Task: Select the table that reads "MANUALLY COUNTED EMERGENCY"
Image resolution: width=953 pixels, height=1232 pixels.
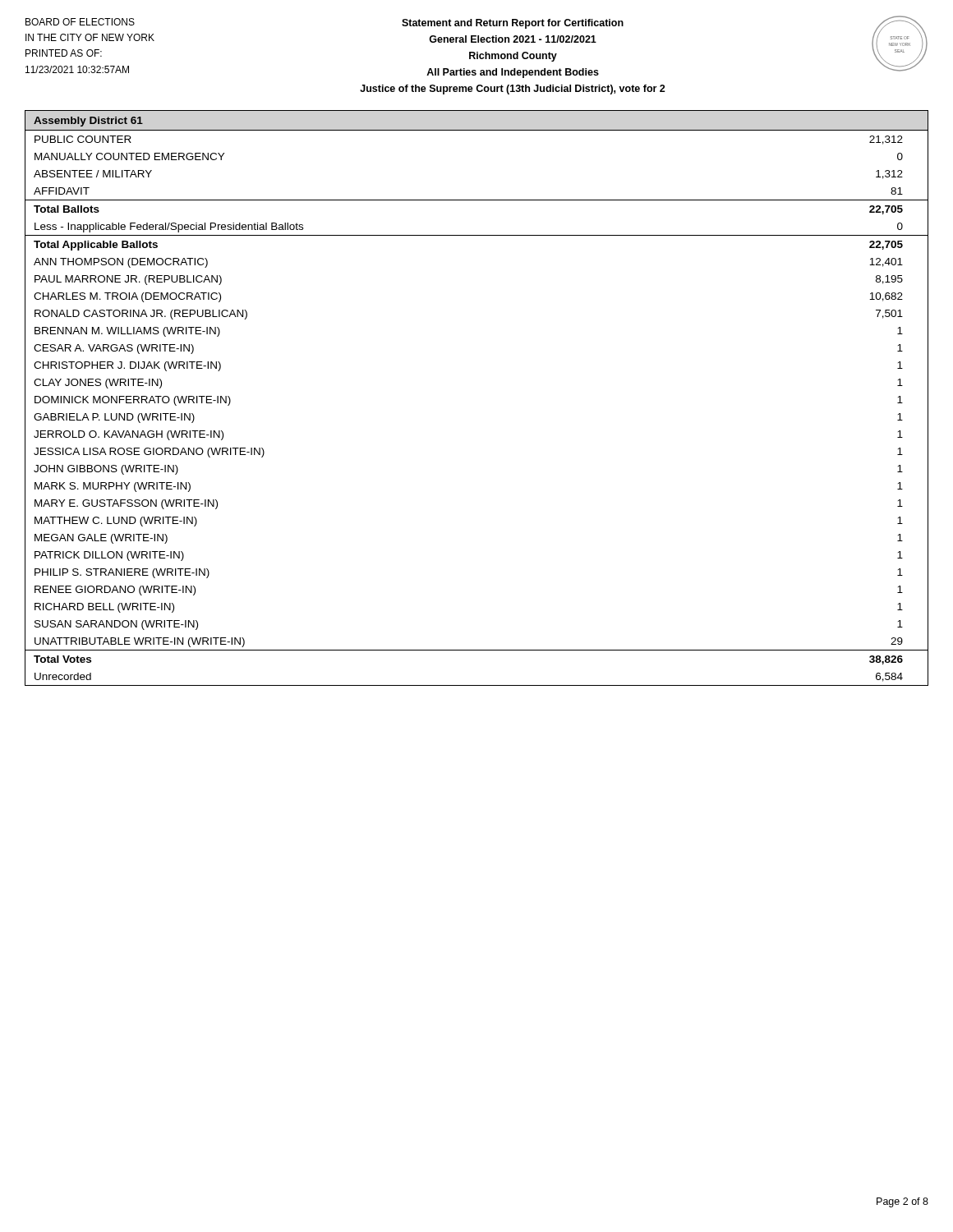Action: coord(476,408)
